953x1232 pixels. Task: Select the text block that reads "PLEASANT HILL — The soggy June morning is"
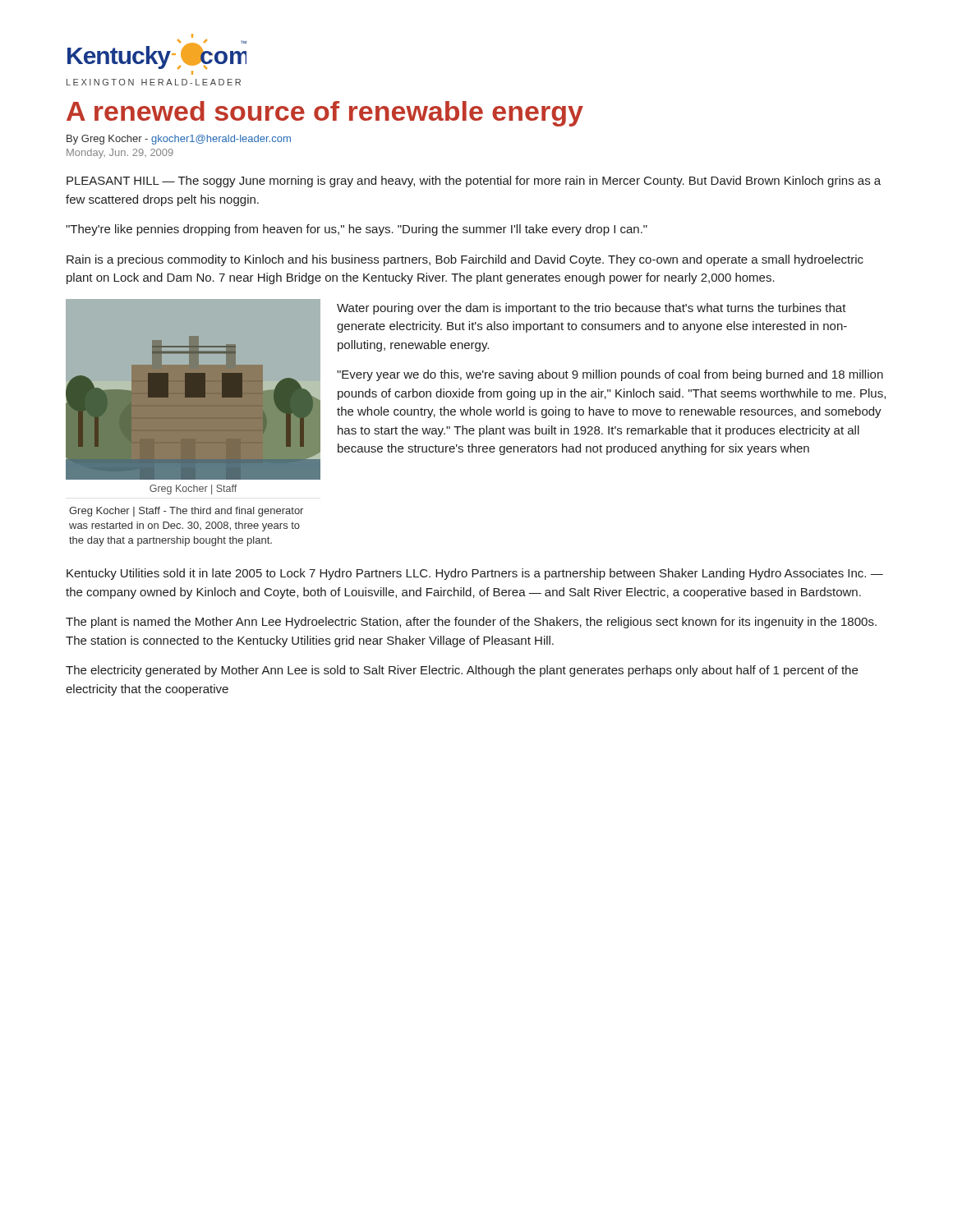coord(473,190)
